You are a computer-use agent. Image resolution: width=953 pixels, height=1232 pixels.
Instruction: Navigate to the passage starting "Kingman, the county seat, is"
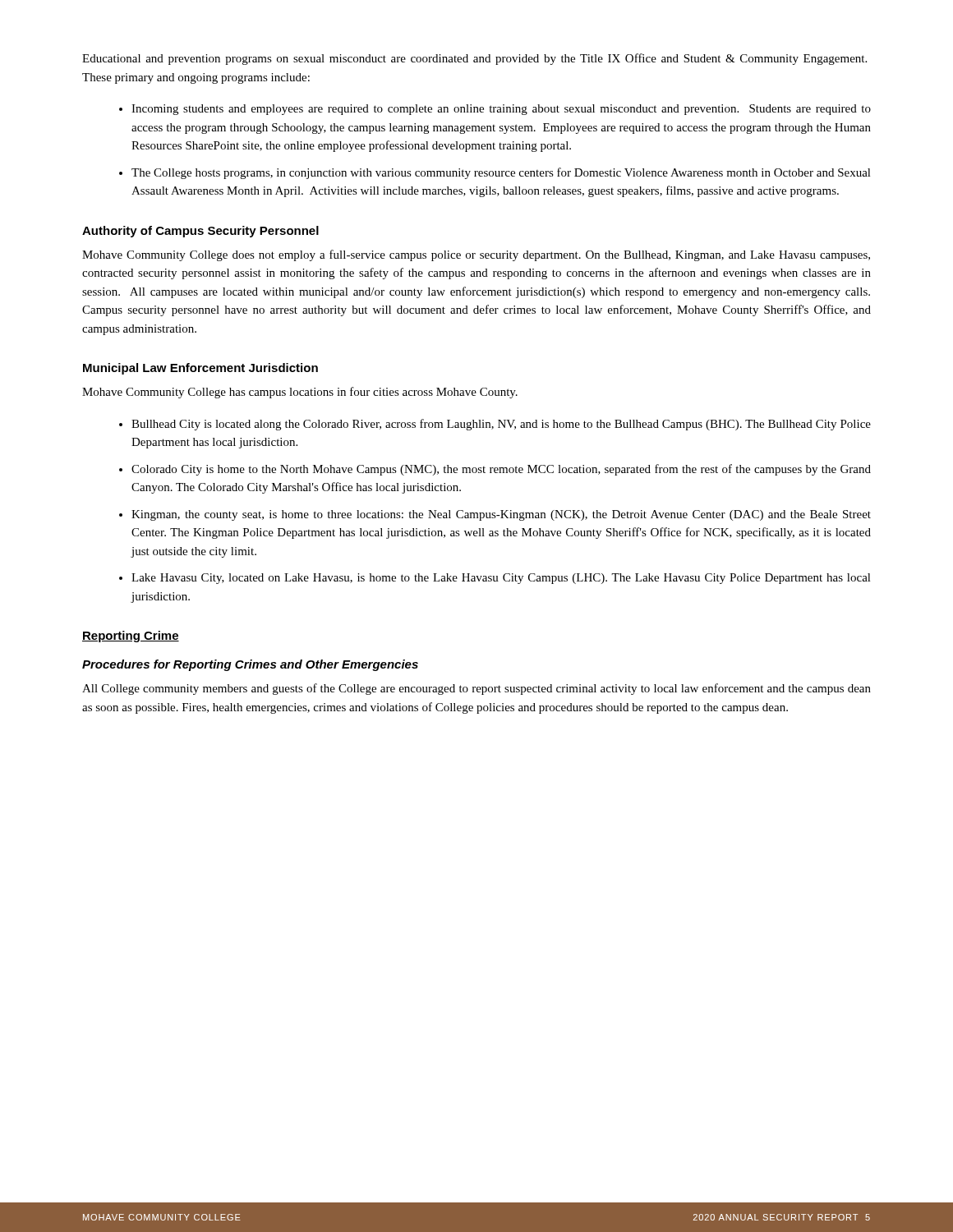click(501, 532)
